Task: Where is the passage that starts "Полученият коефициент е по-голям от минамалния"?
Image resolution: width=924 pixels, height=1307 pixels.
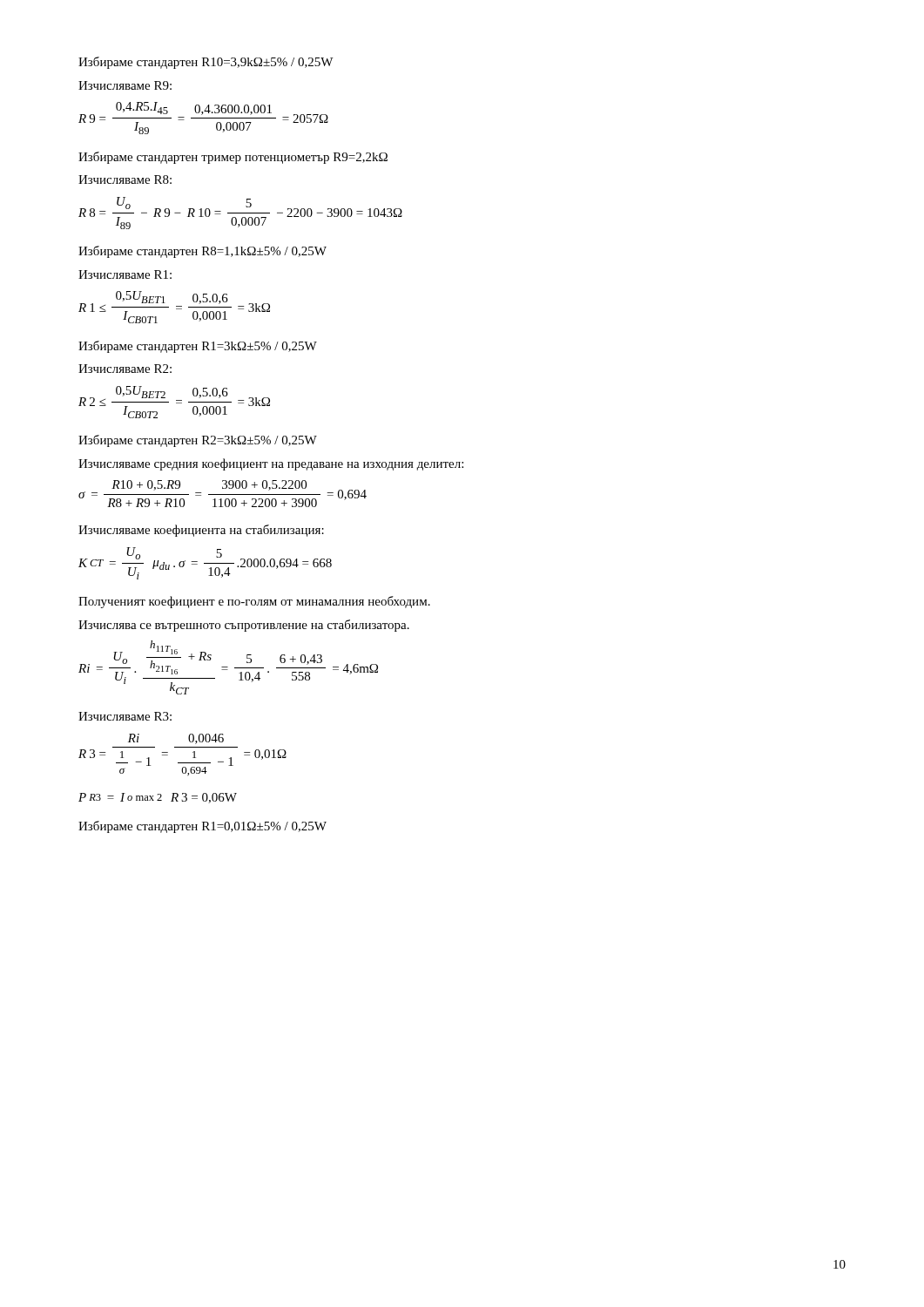Action: (x=254, y=601)
